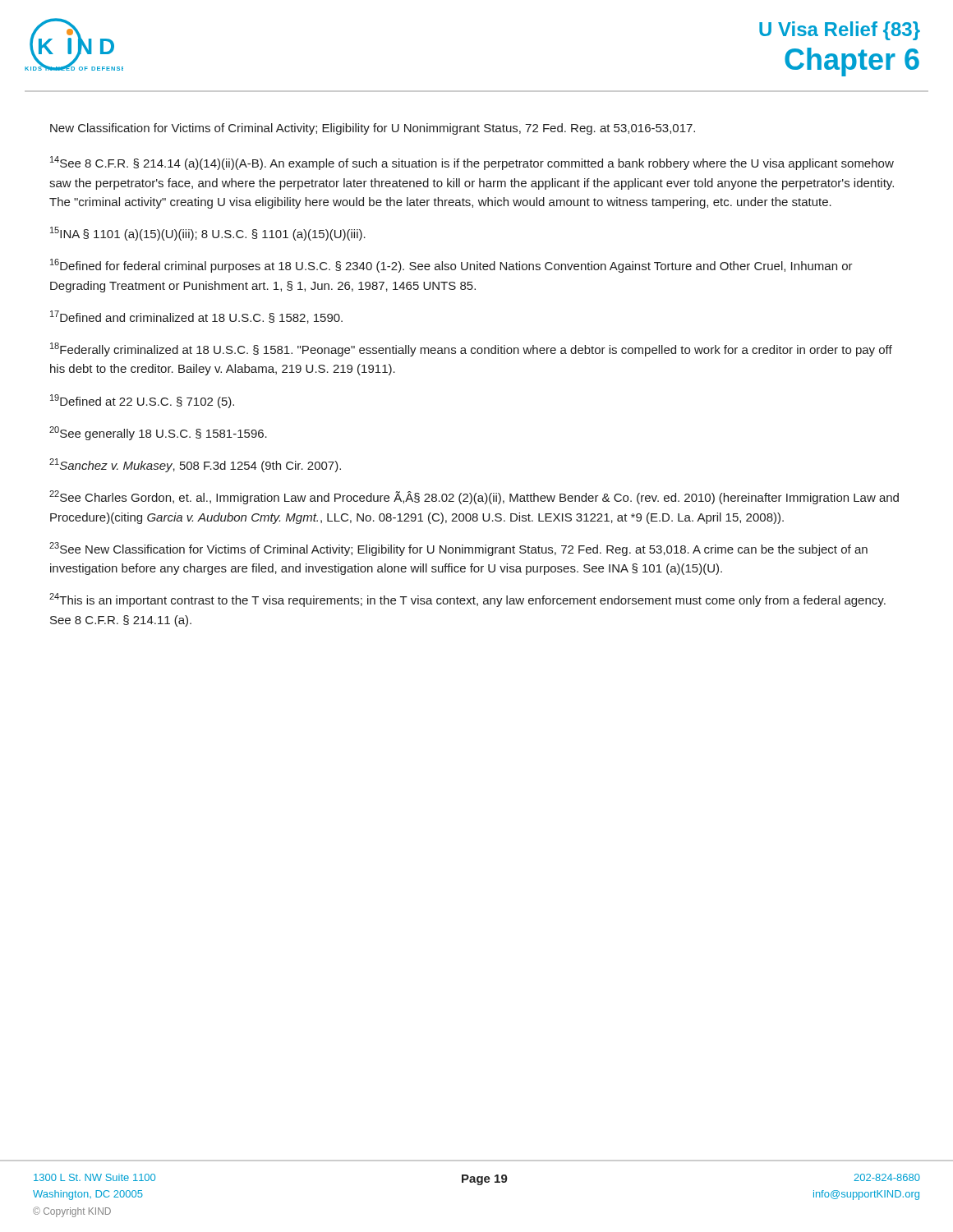Locate the passage starting "18Federally criminalized at 18 U.S.C. §"
Viewport: 953px width, 1232px height.
coord(471,358)
